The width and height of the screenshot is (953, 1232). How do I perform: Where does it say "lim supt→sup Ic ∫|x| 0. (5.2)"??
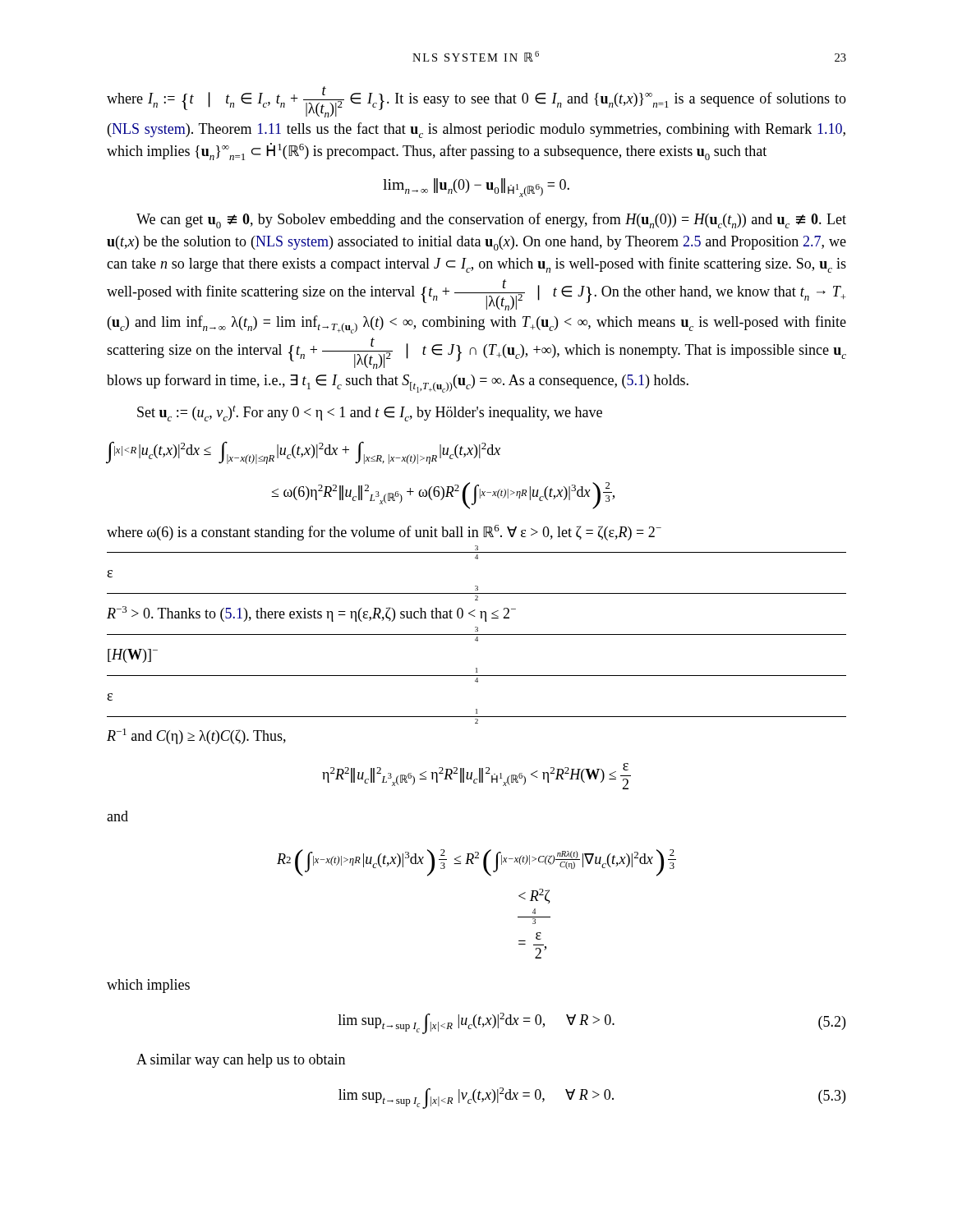click(476, 1022)
